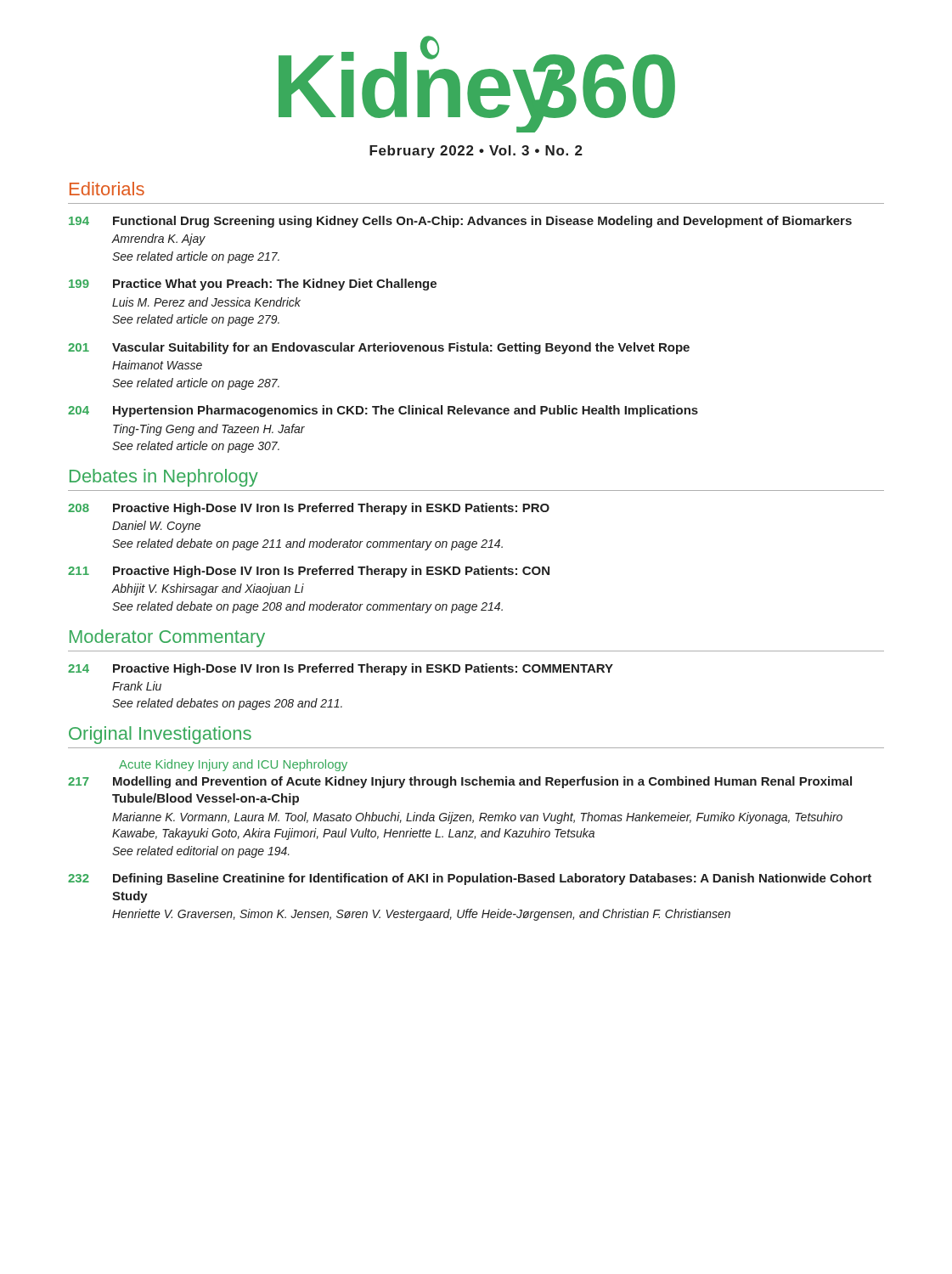The width and height of the screenshot is (952, 1274).
Task: Select the list item with the text "208 Proactive High-Dose IV Iron Is"
Action: click(x=309, y=509)
